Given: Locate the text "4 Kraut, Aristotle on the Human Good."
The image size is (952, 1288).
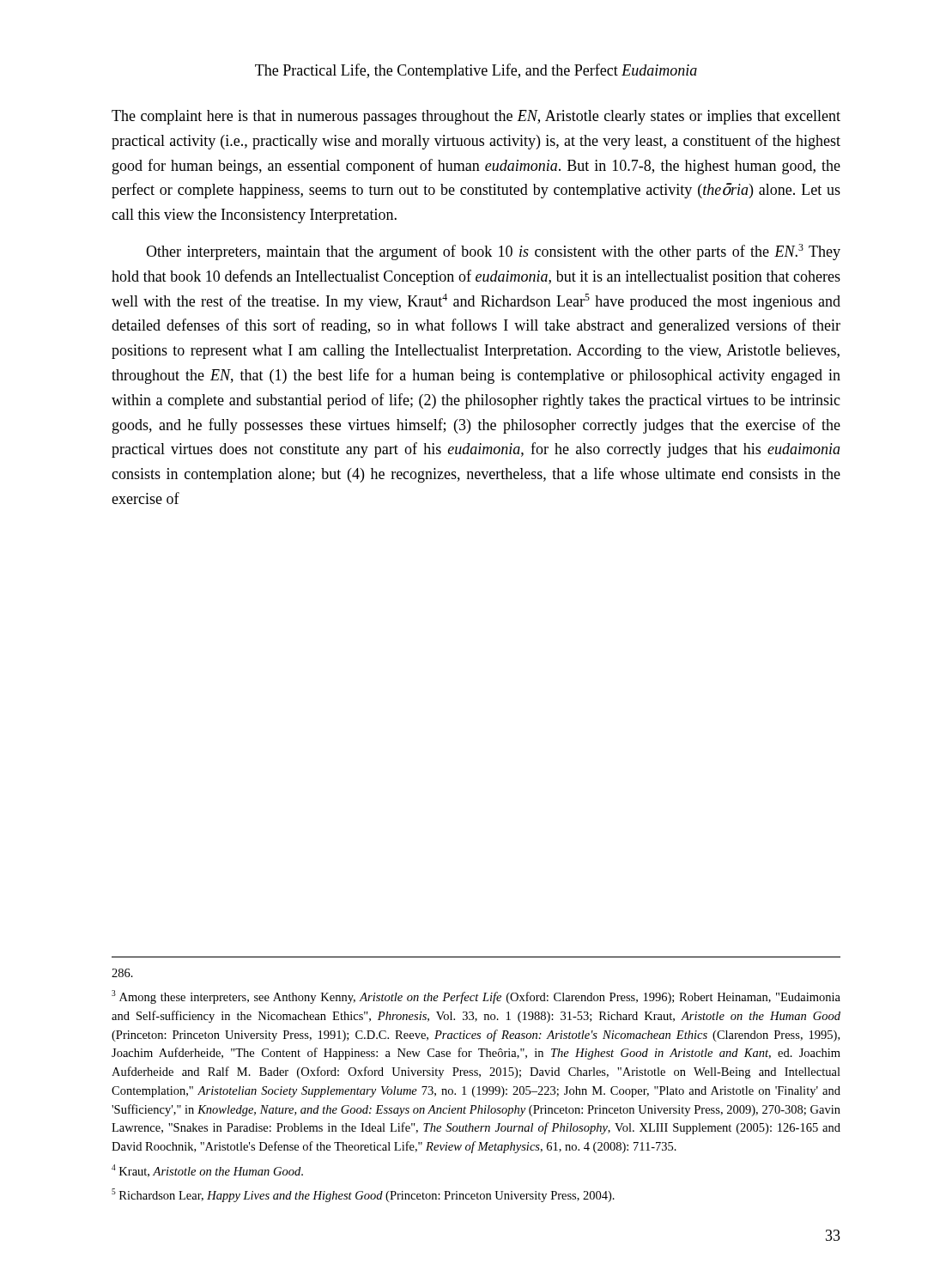Looking at the screenshot, I should point(208,1171).
